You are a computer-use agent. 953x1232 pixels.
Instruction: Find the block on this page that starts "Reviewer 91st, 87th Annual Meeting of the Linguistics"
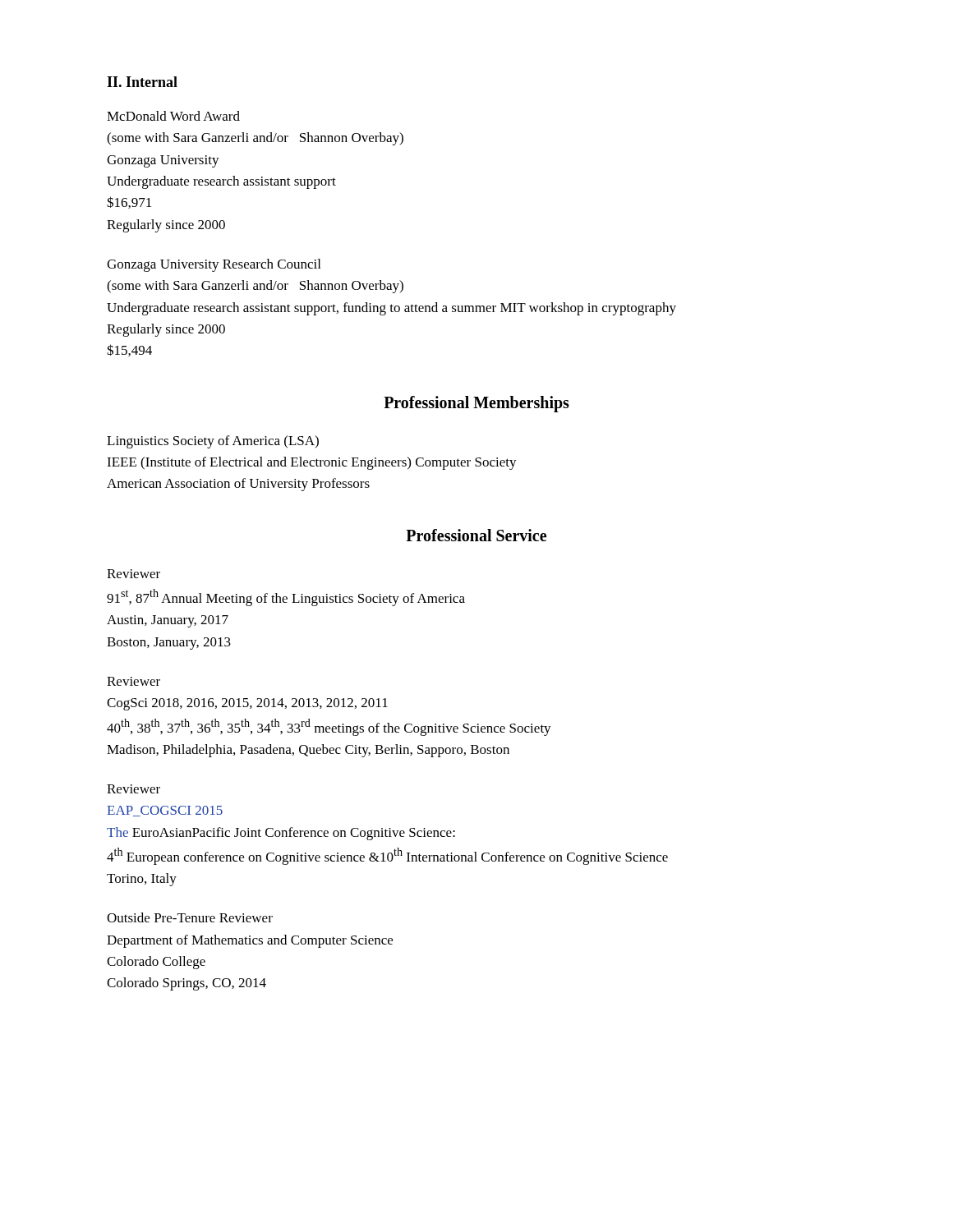click(286, 607)
